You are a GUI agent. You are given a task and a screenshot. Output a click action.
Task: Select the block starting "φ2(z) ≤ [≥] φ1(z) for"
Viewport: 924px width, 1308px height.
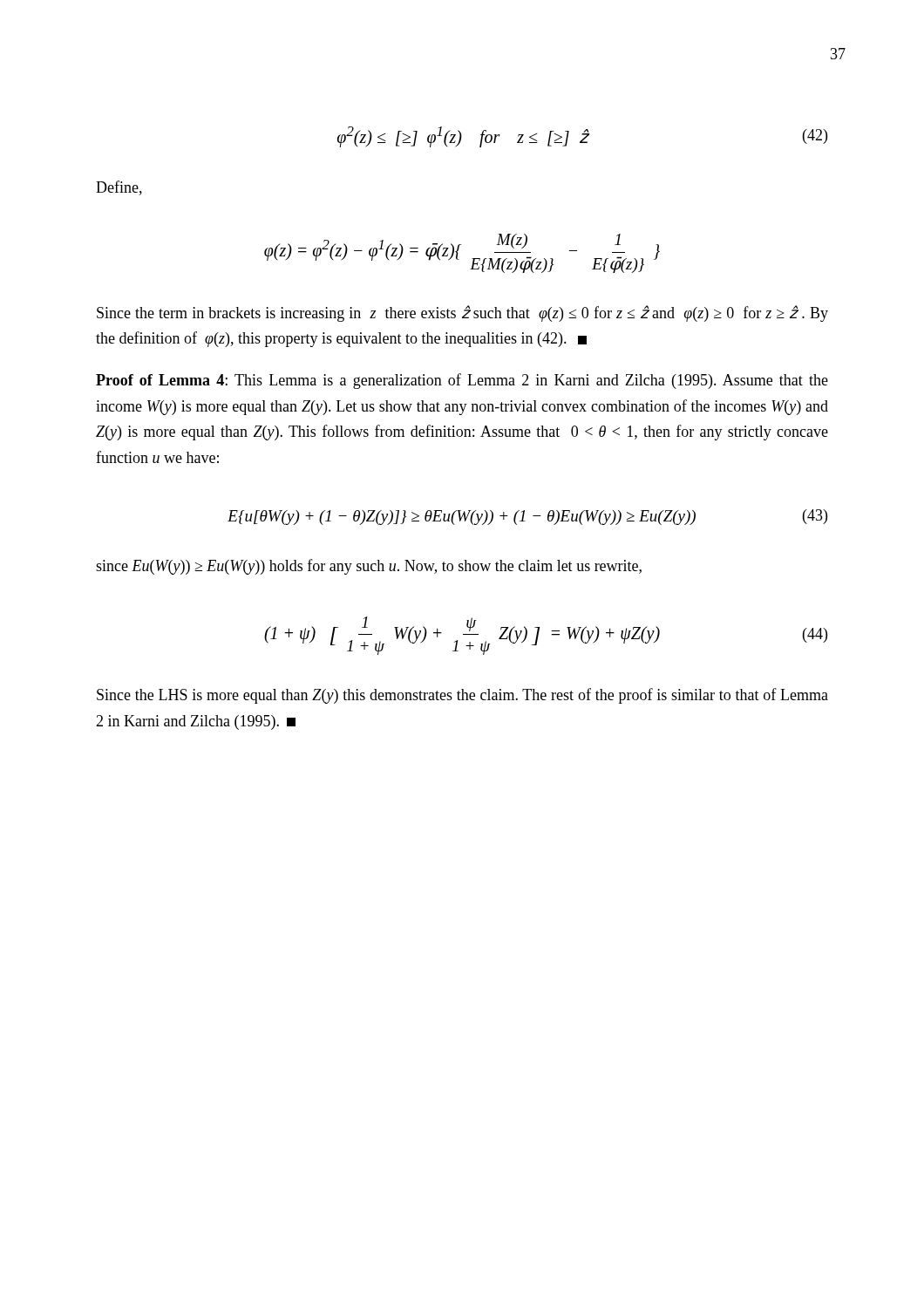click(462, 135)
